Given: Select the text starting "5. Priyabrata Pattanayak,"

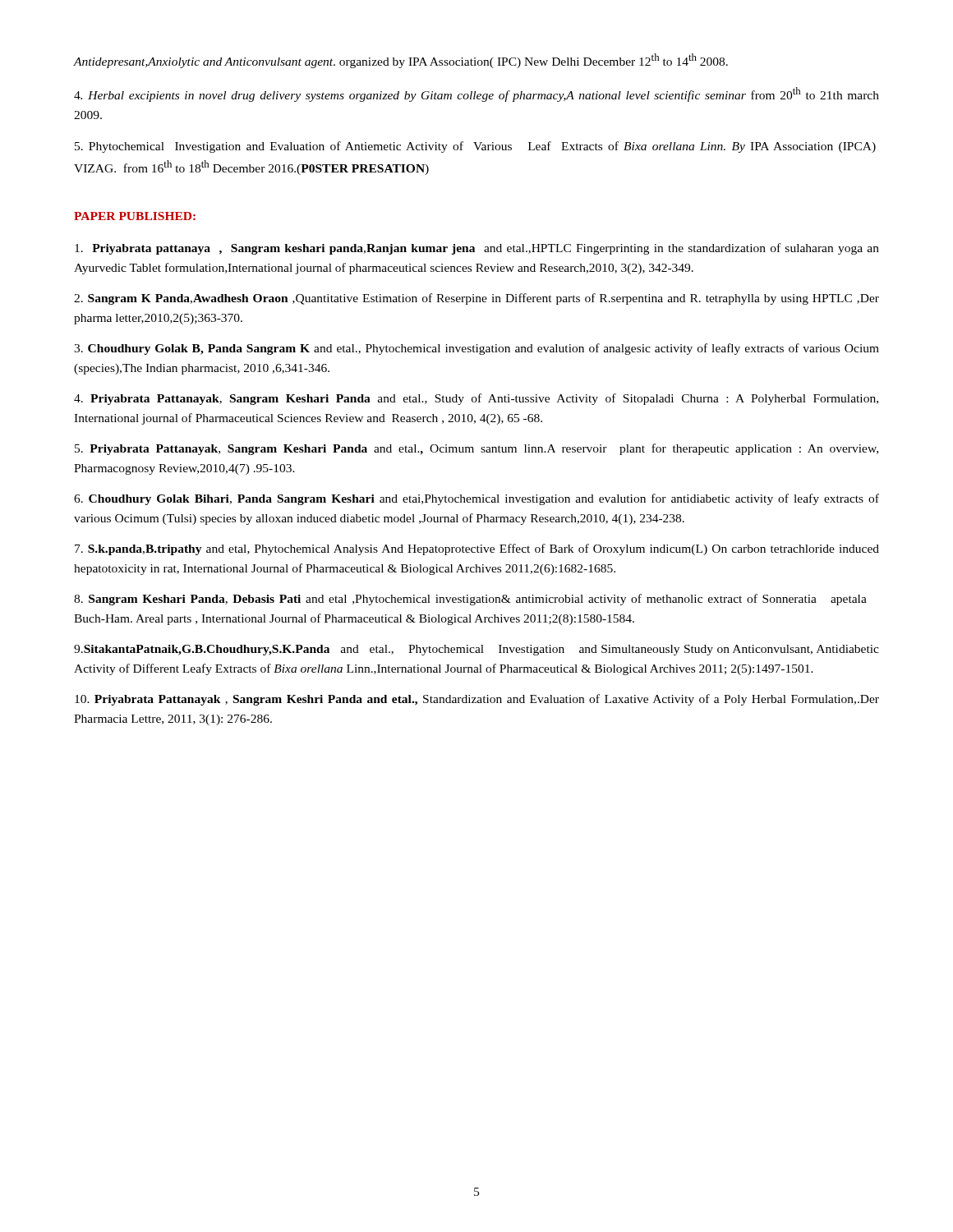Looking at the screenshot, I should [x=476, y=458].
